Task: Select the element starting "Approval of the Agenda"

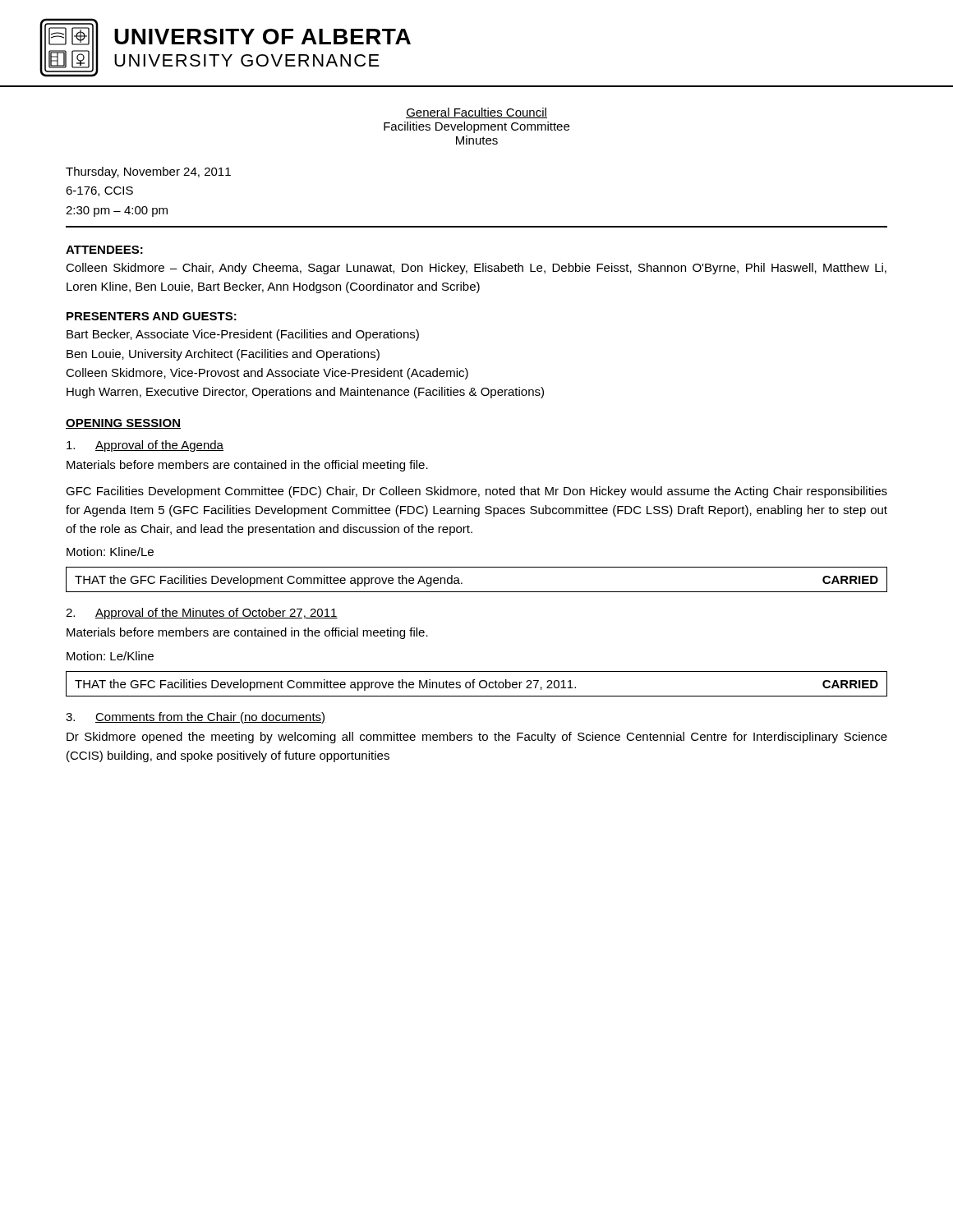Action: [145, 445]
